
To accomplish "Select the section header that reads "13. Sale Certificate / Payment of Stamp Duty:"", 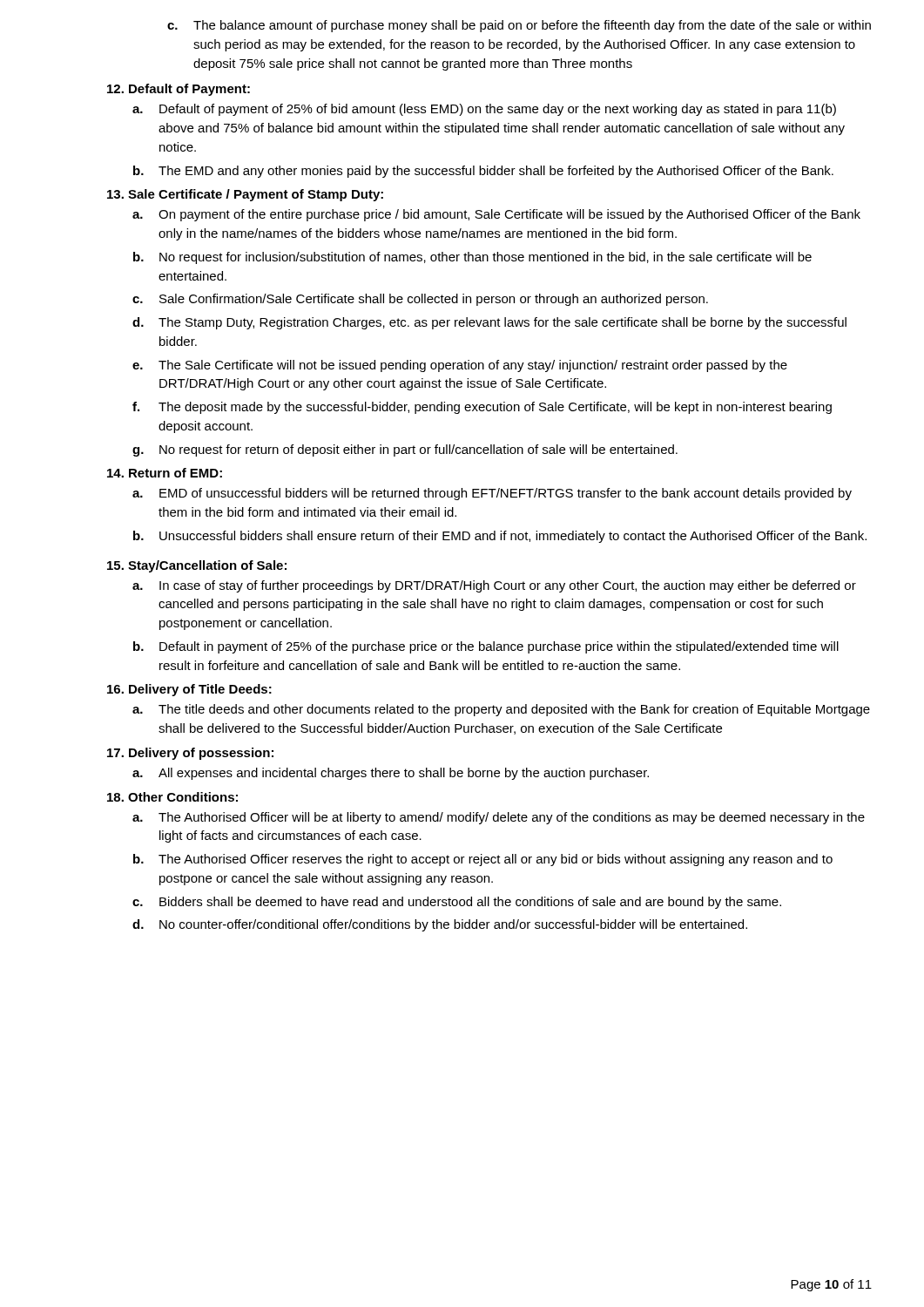I will point(245,194).
